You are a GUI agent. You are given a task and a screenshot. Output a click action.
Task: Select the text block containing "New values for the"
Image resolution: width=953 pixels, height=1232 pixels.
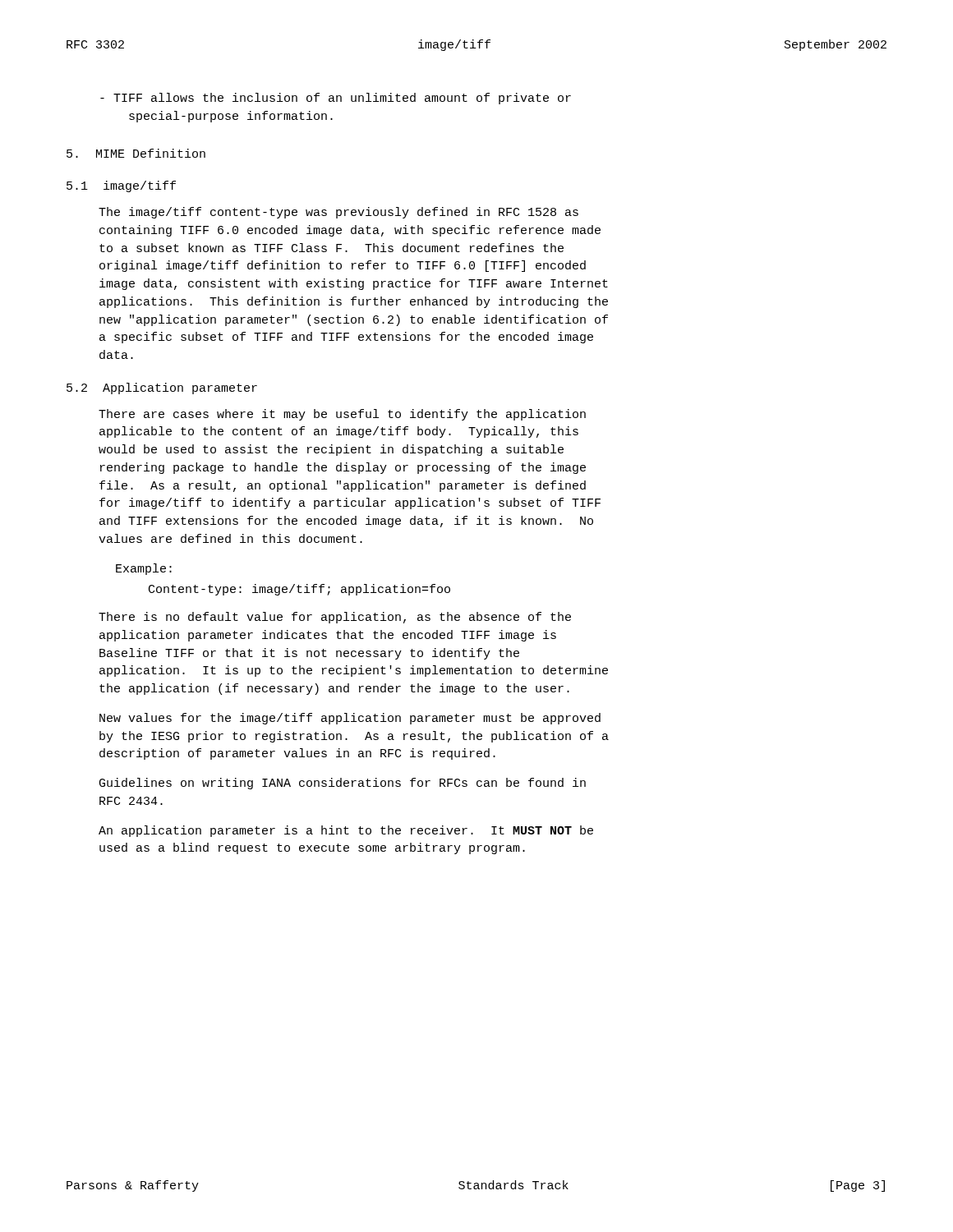[354, 737]
